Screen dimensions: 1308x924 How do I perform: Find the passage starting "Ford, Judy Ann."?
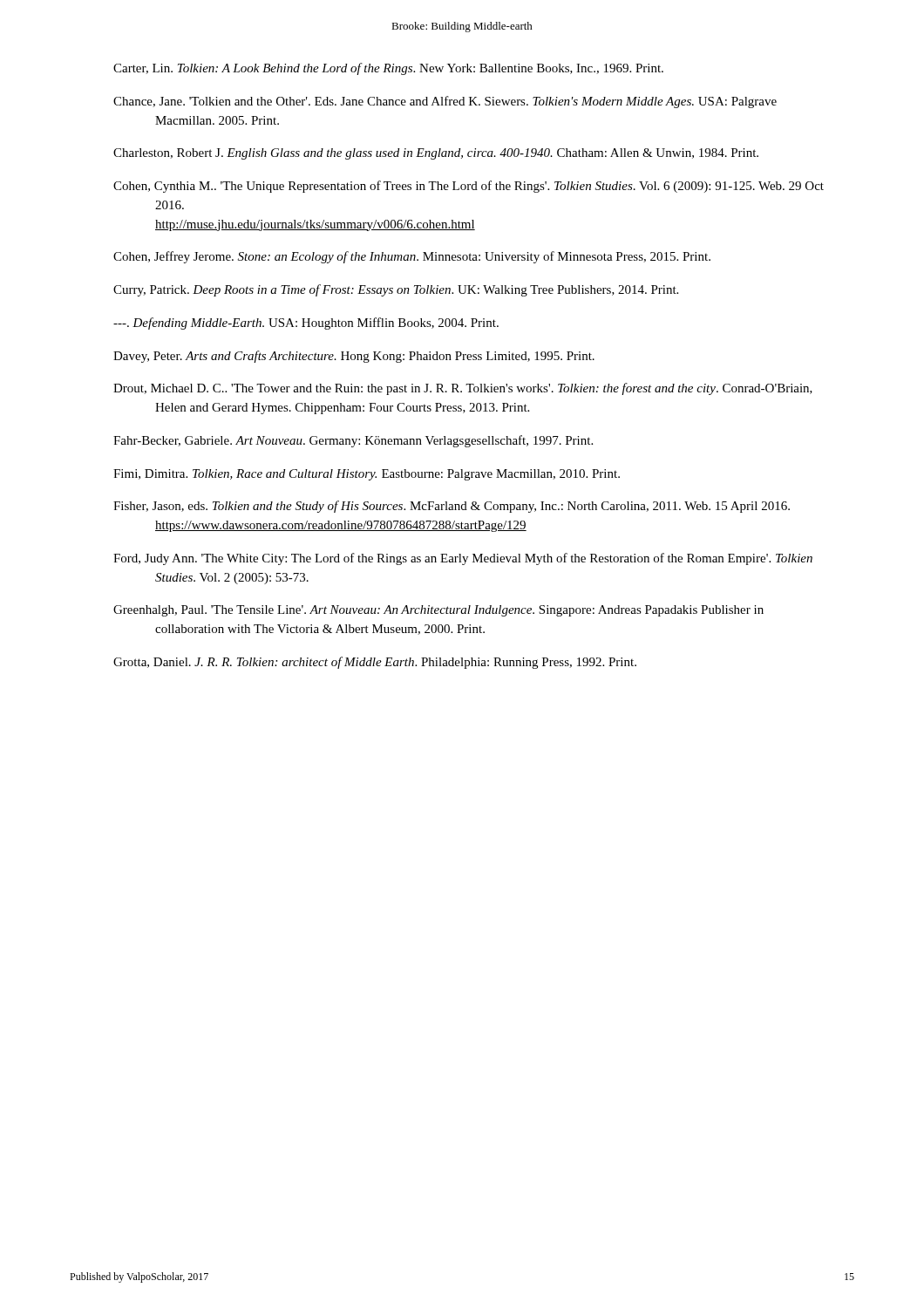pos(463,567)
